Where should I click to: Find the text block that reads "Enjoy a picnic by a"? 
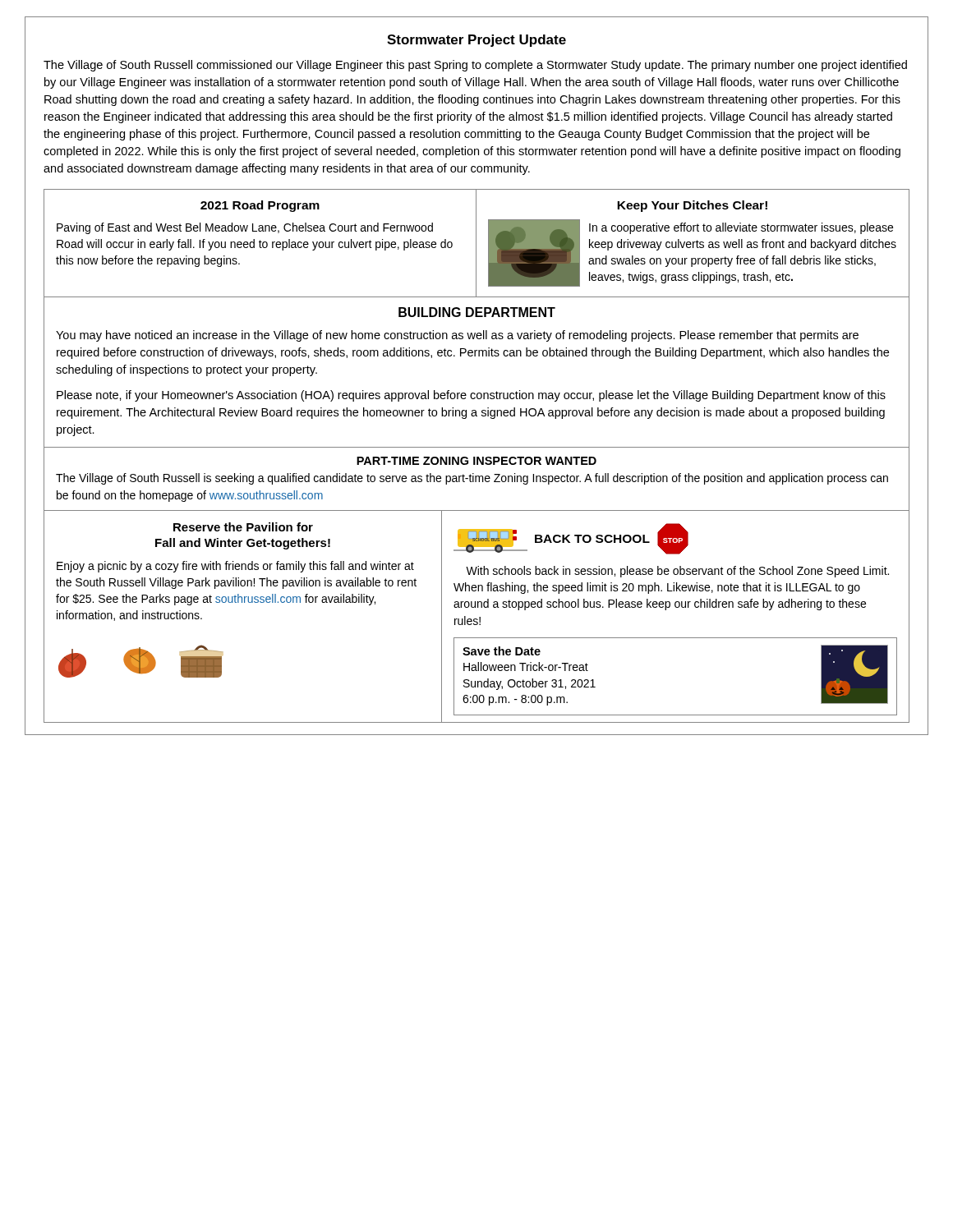pos(236,590)
